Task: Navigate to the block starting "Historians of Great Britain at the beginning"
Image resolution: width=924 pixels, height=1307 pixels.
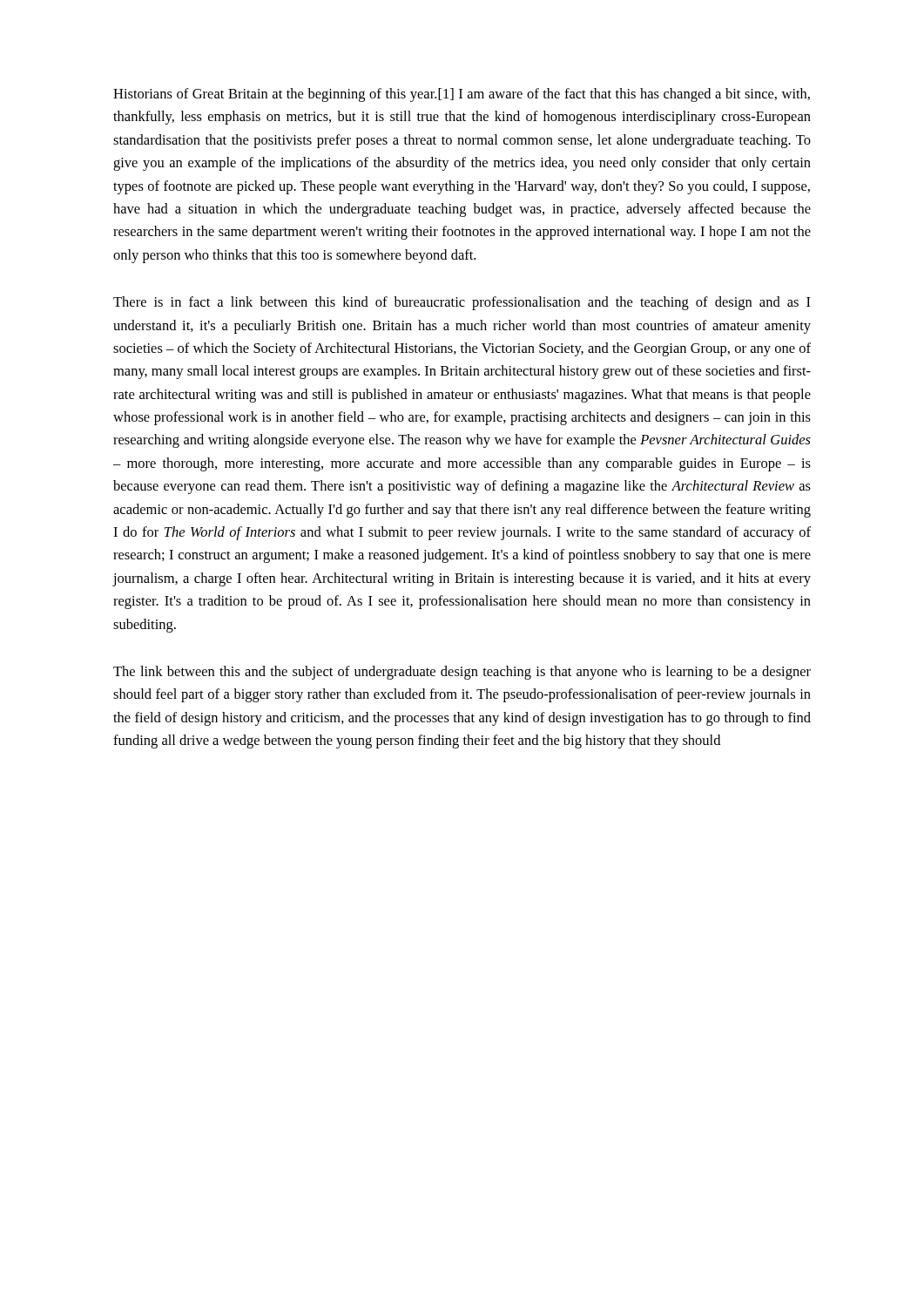Action: click(x=462, y=174)
